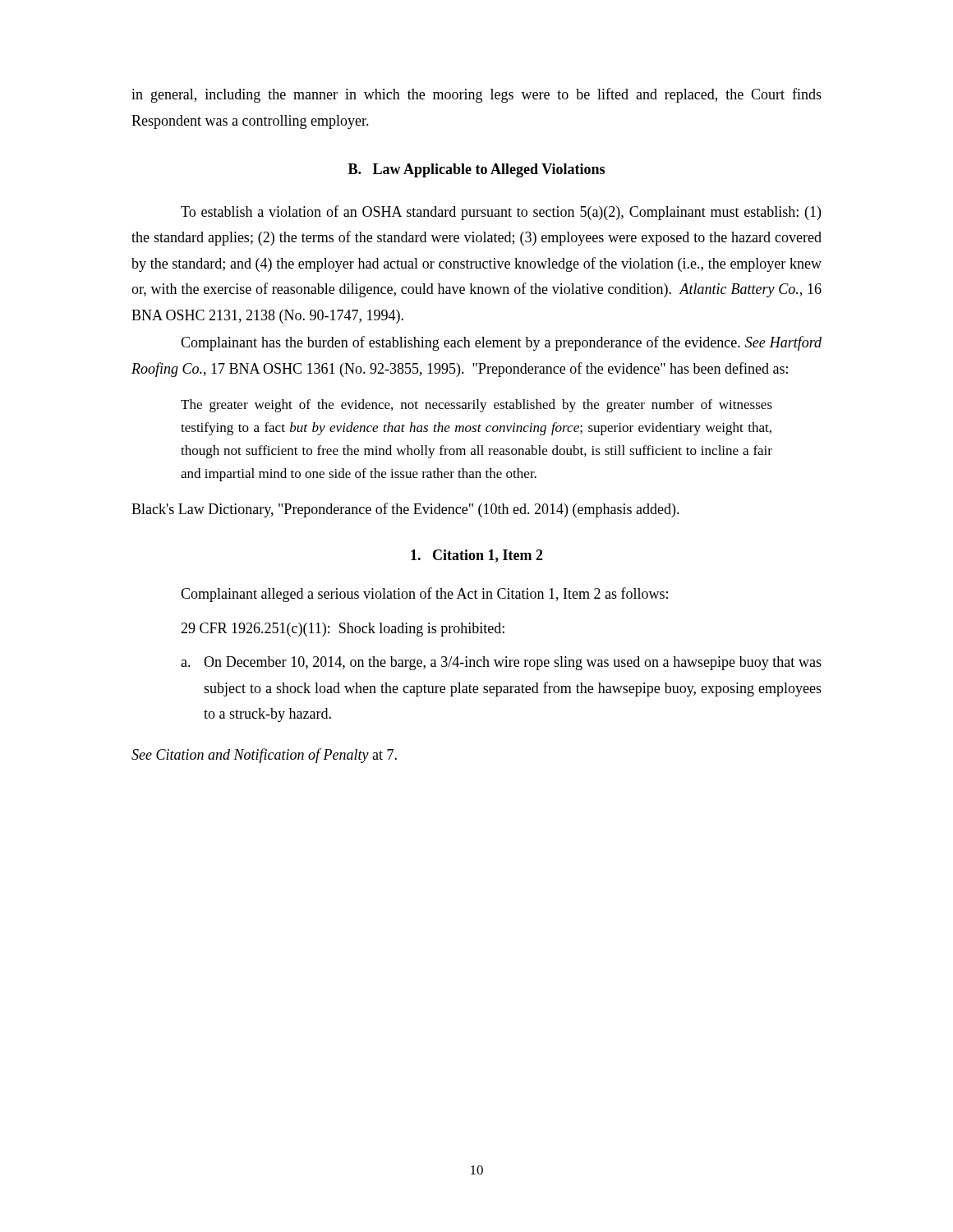Viewport: 953px width, 1232px height.
Task: Click on the text starting "a. On December 10, 2014, on the barge,"
Action: [501, 689]
